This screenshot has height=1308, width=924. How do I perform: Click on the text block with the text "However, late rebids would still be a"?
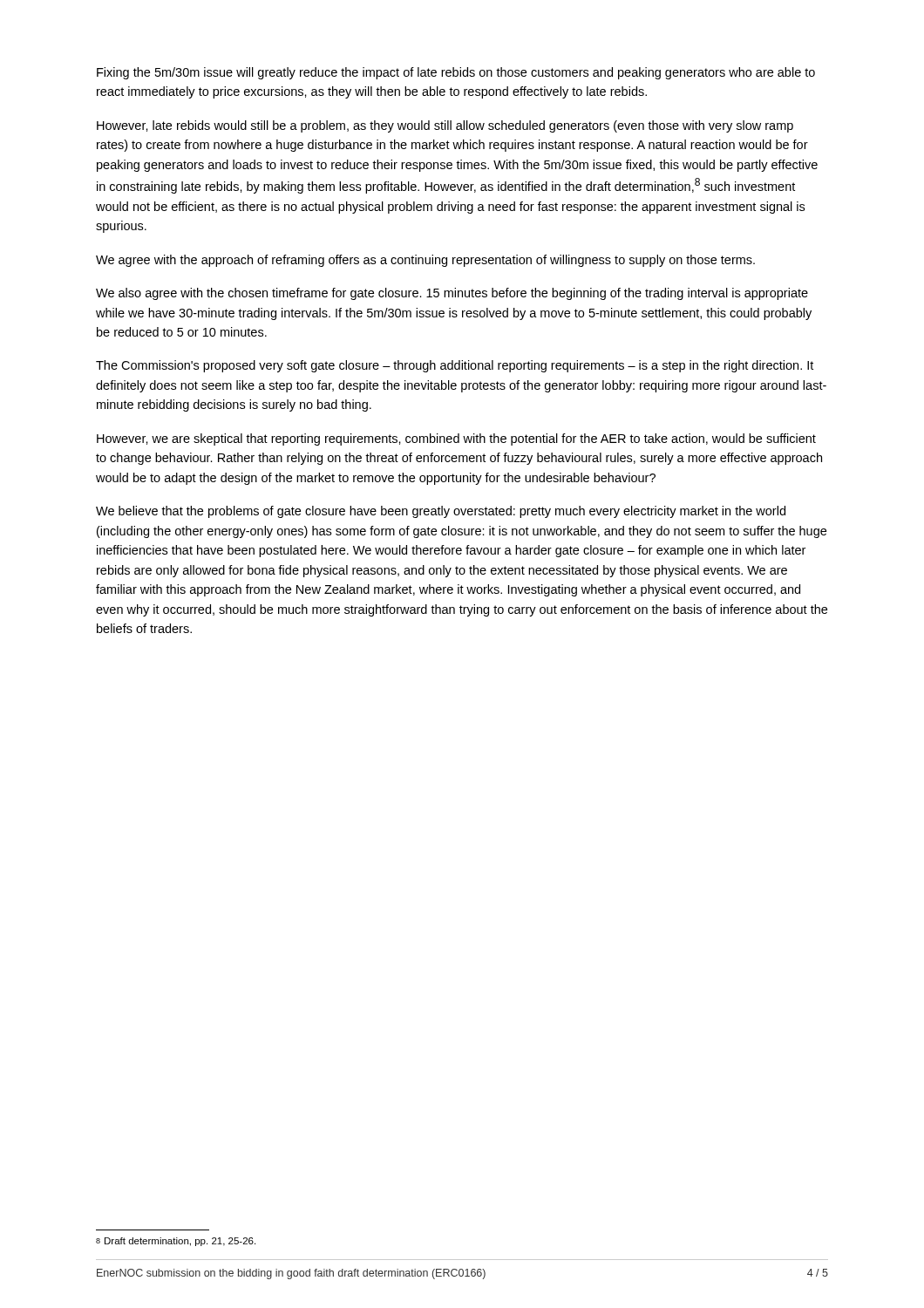(457, 176)
